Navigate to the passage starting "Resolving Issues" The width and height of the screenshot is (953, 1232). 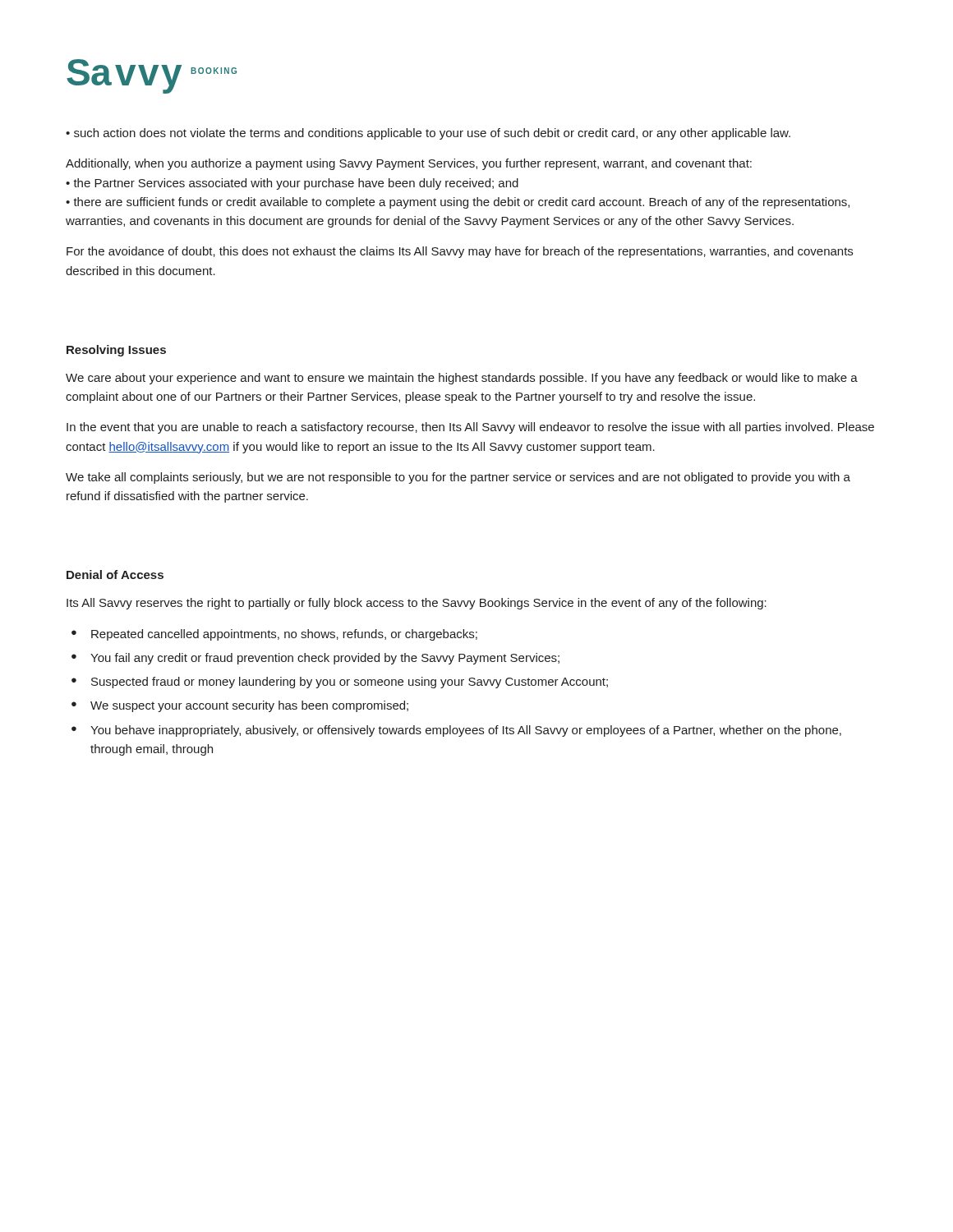click(x=116, y=349)
